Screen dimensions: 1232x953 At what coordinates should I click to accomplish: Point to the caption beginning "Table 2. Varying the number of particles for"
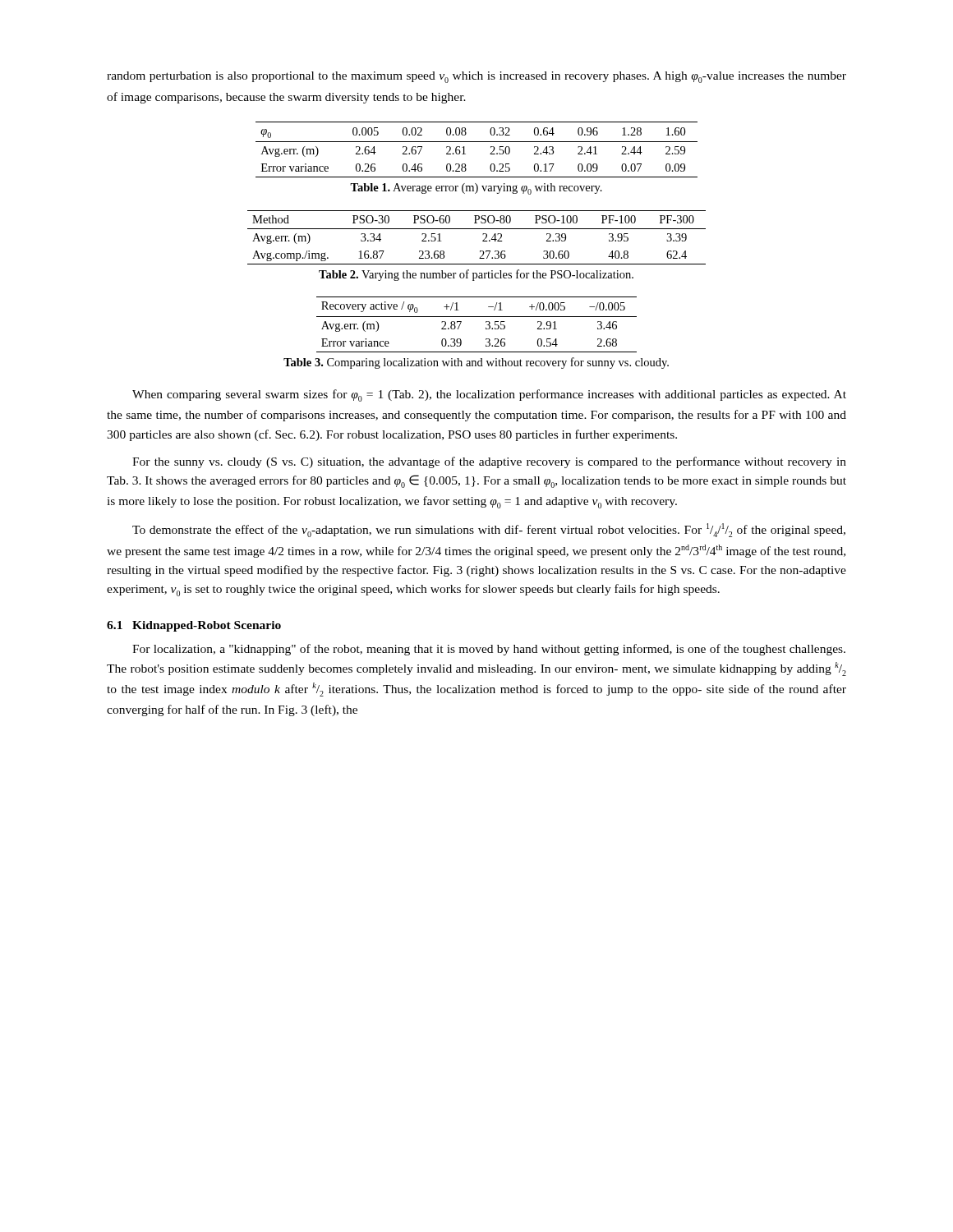[476, 275]
